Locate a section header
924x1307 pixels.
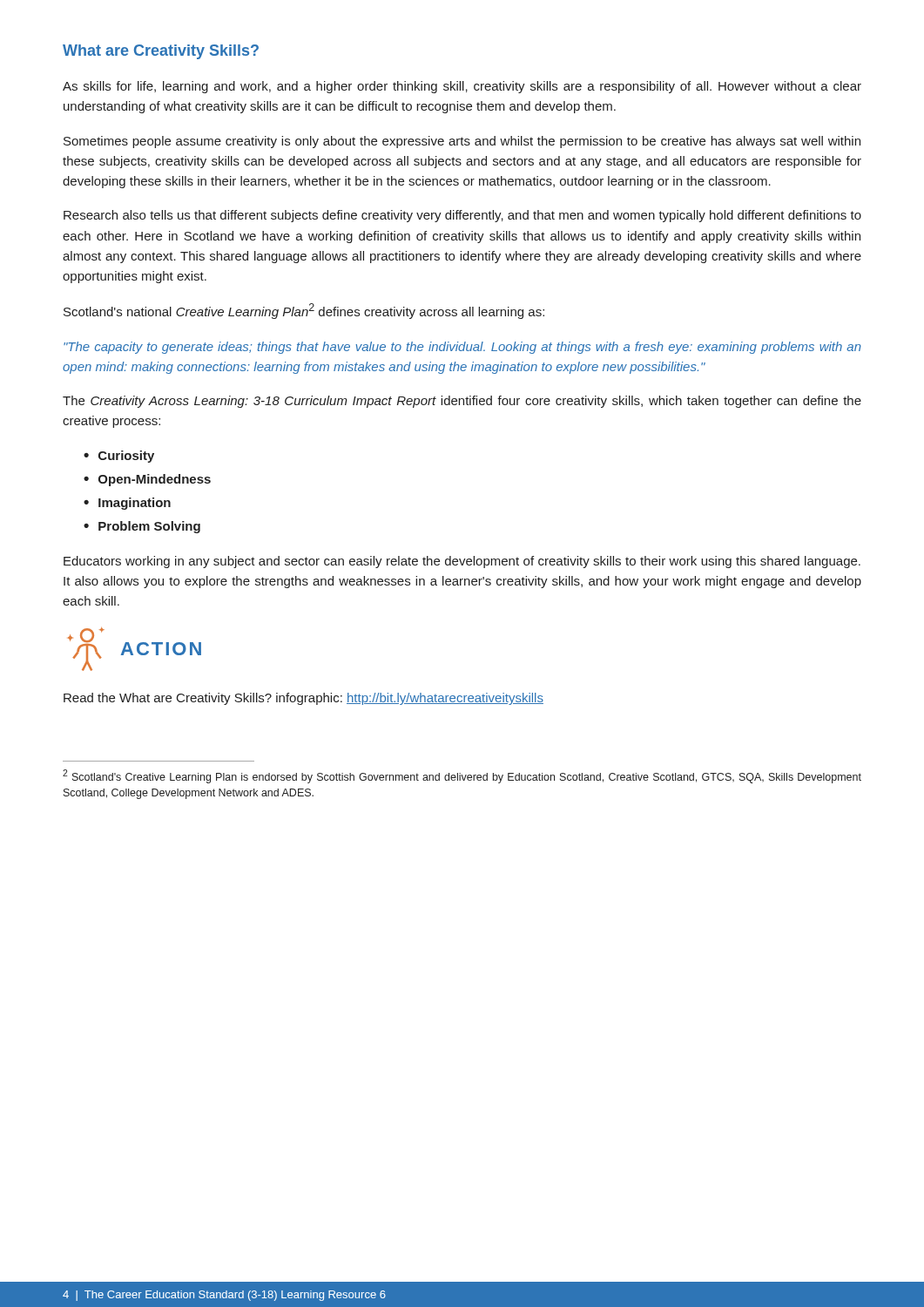161,51
